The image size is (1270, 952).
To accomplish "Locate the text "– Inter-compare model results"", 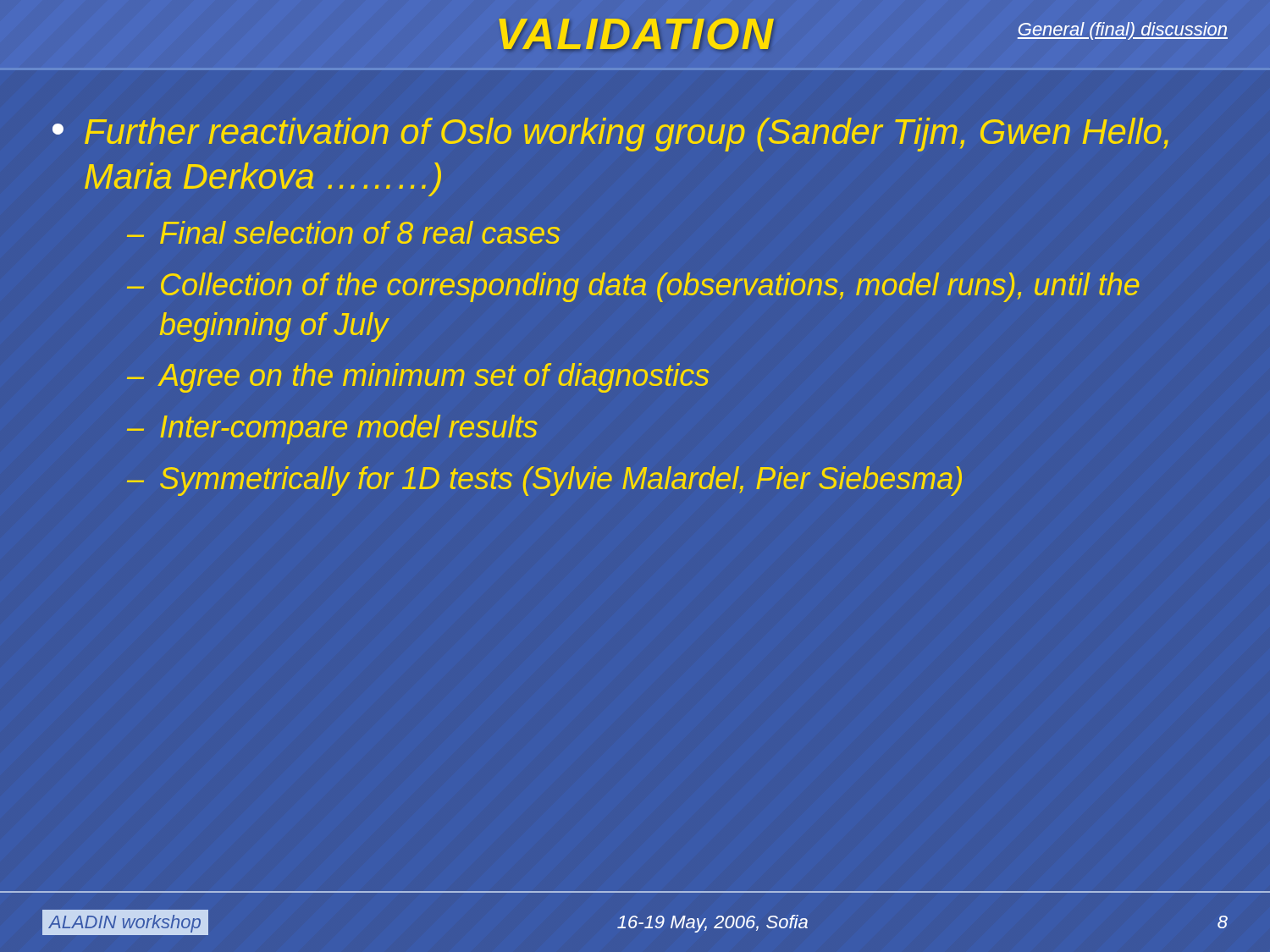I will pos(333,428).
